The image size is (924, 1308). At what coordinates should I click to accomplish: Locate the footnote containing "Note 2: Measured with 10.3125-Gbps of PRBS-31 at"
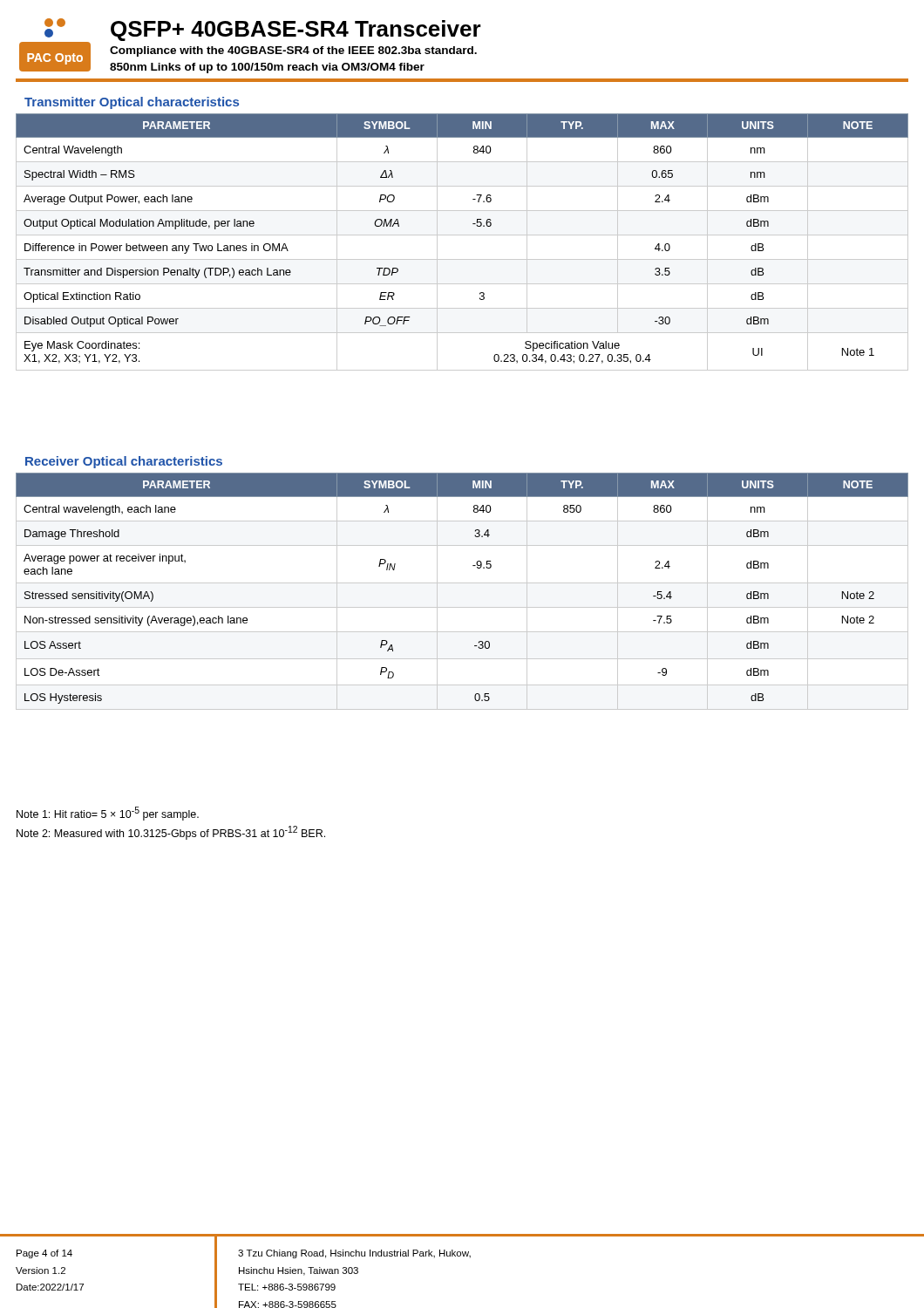(171, 832)
